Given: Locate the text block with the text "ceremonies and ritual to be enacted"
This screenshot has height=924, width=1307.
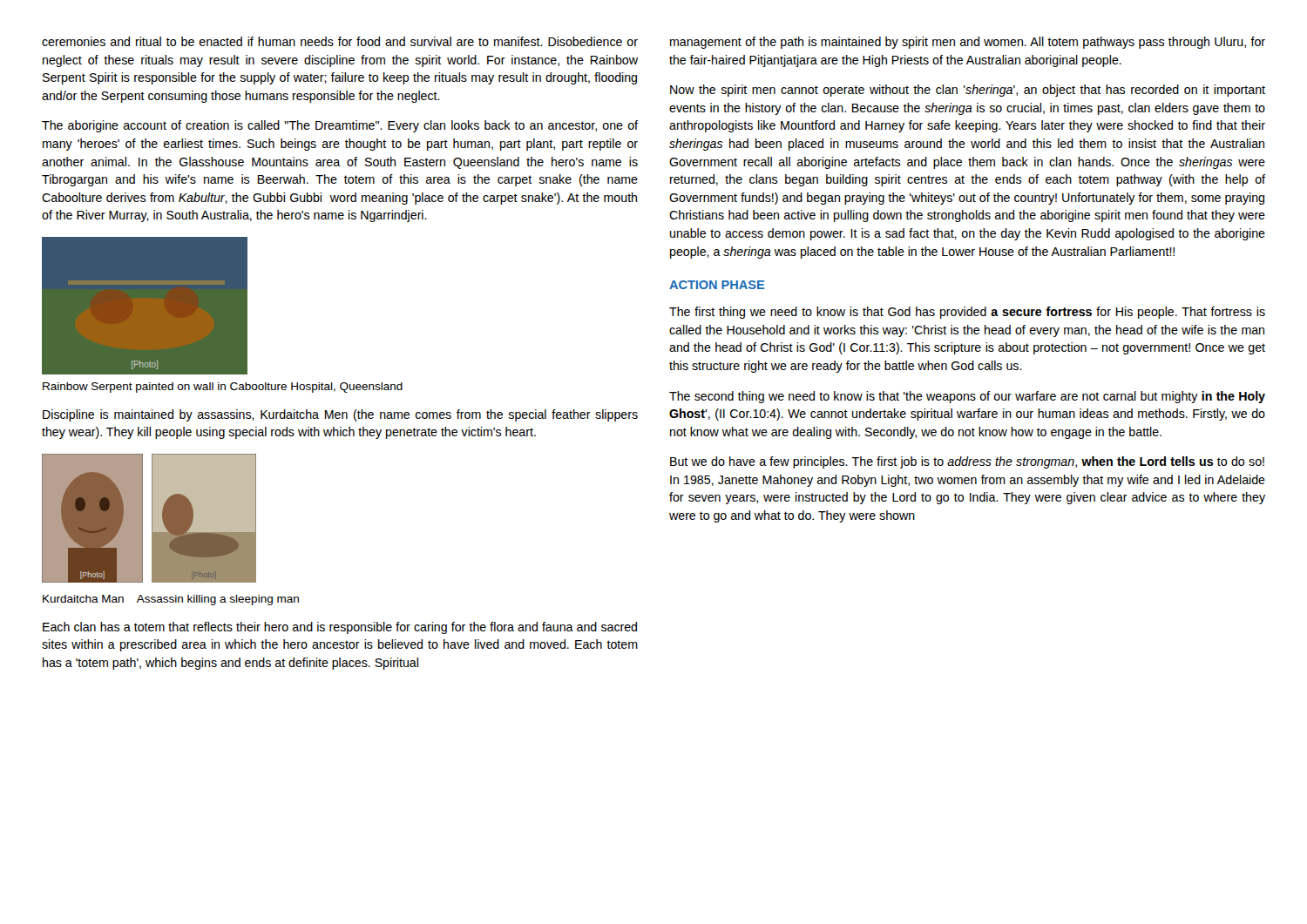Looking at the screenshot, I should pyautogui.click(x=340, y=69).
